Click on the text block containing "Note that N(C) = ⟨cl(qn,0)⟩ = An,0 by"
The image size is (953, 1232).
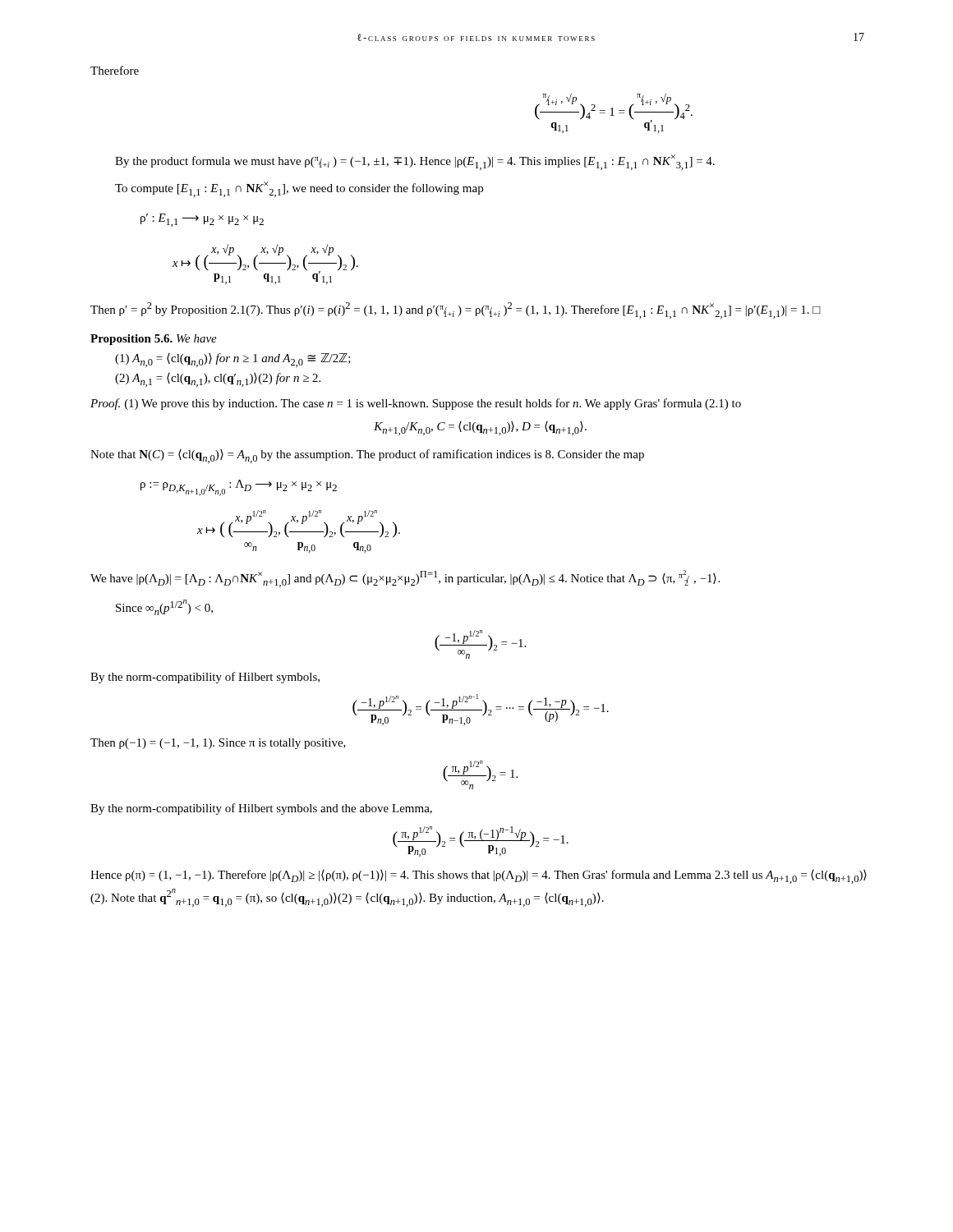367,456
